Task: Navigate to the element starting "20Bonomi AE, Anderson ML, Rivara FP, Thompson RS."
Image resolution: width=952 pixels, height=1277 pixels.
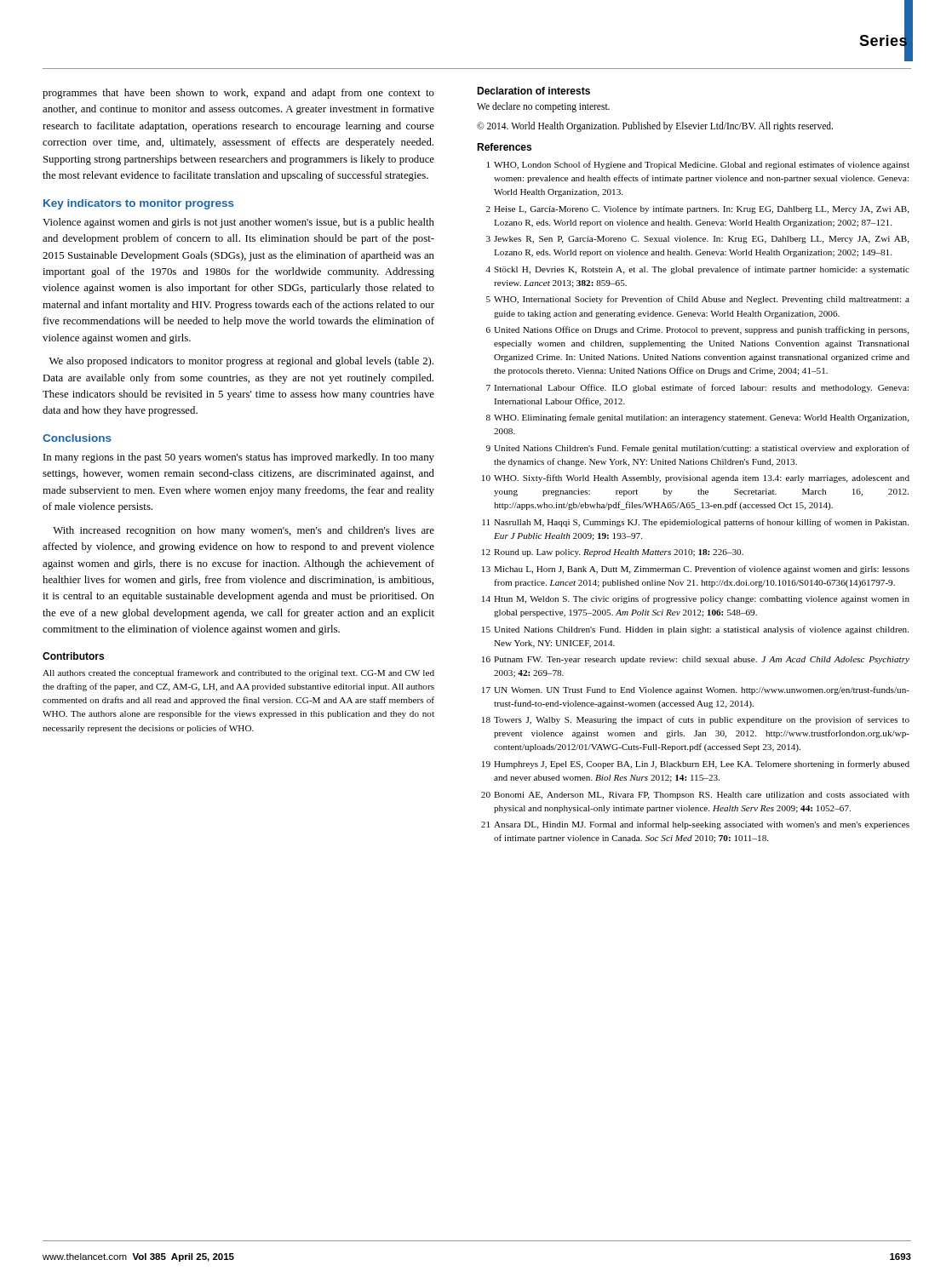Action: tap(693, 800)
